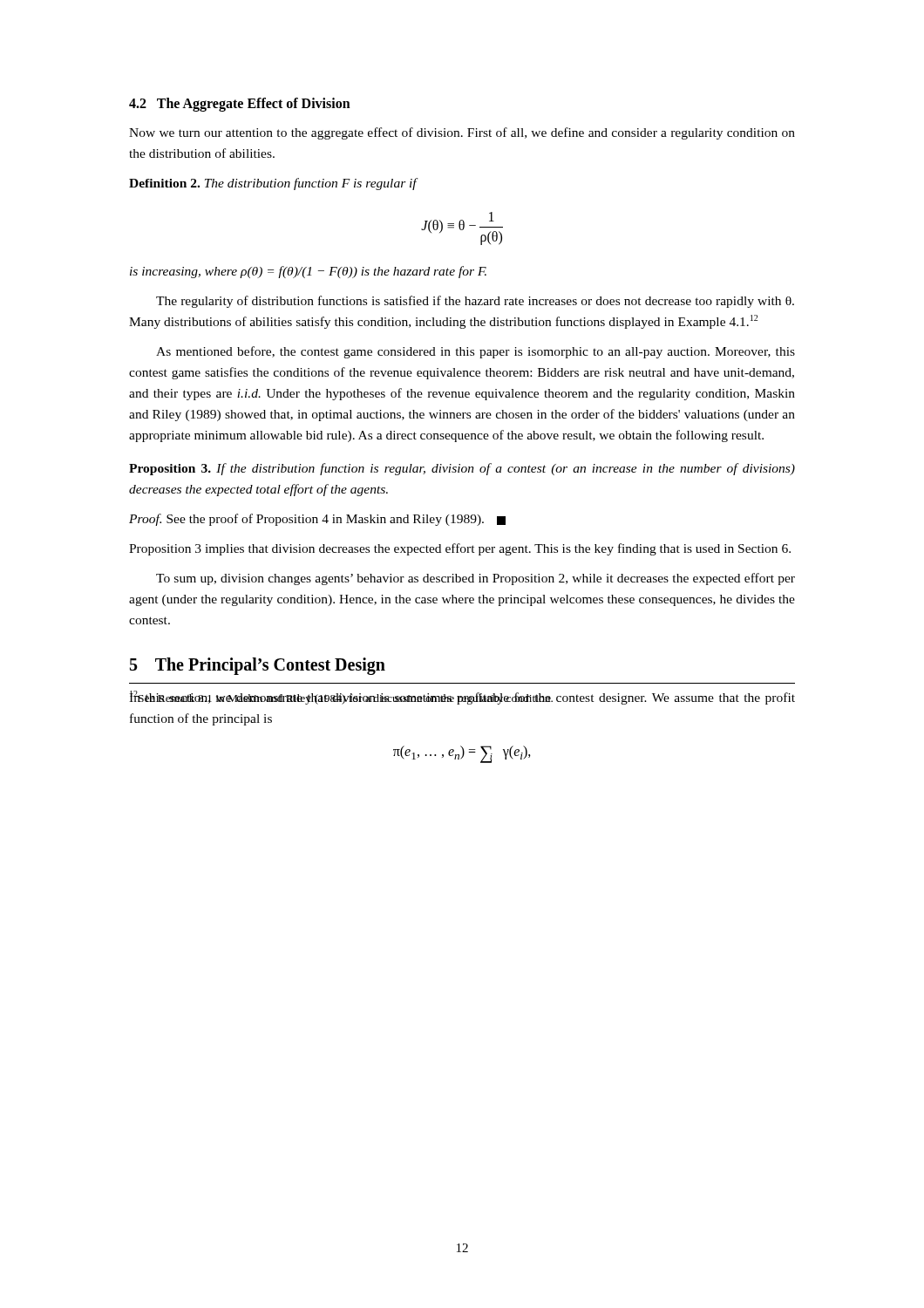Navigate to the passage starting "4.2 The Aggregate"
The height and width of the screenshot is (1308, 924).
pyautogui.click(x=240, y=103)
